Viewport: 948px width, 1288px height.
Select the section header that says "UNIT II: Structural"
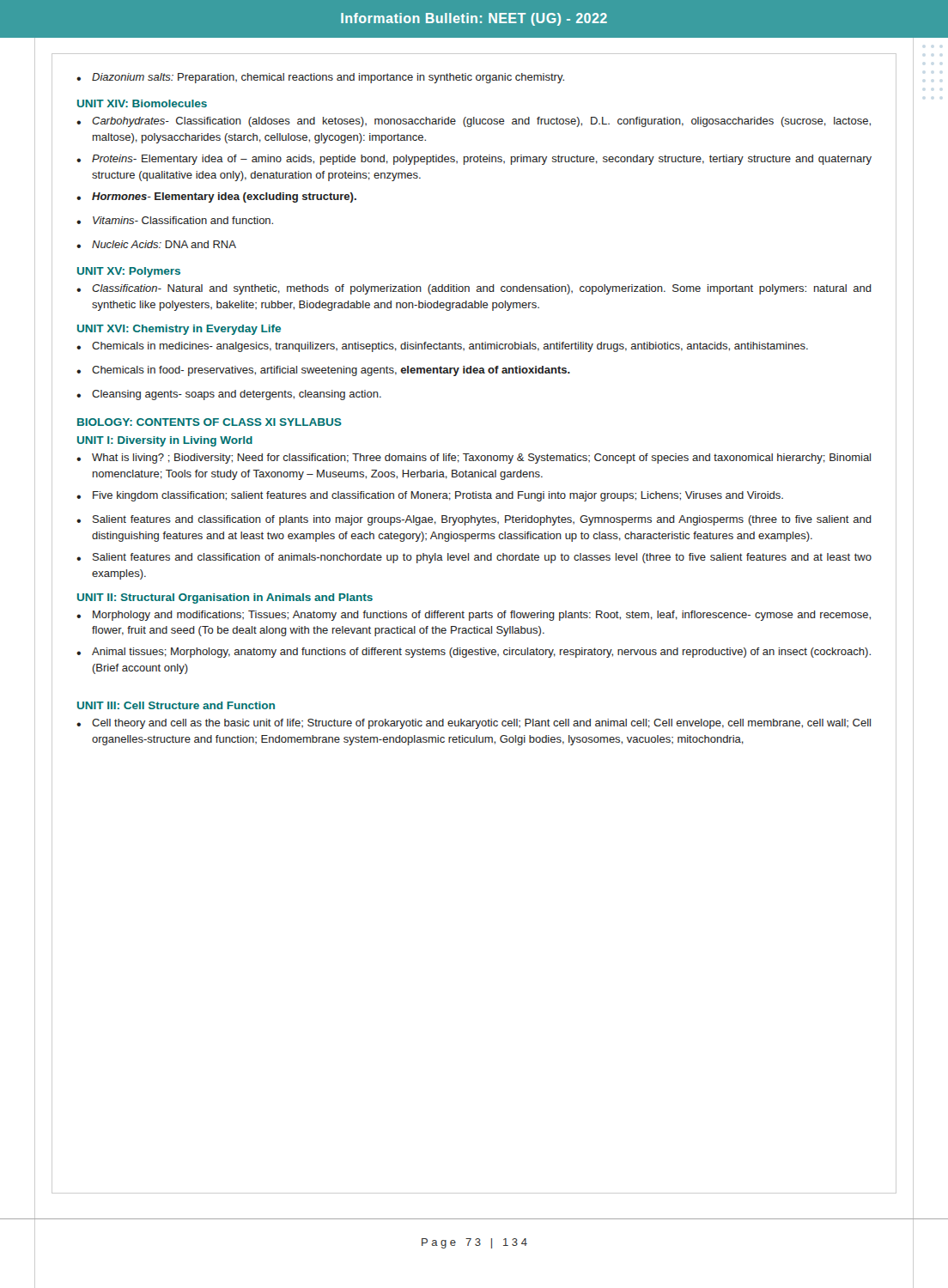tap(225, 597)
